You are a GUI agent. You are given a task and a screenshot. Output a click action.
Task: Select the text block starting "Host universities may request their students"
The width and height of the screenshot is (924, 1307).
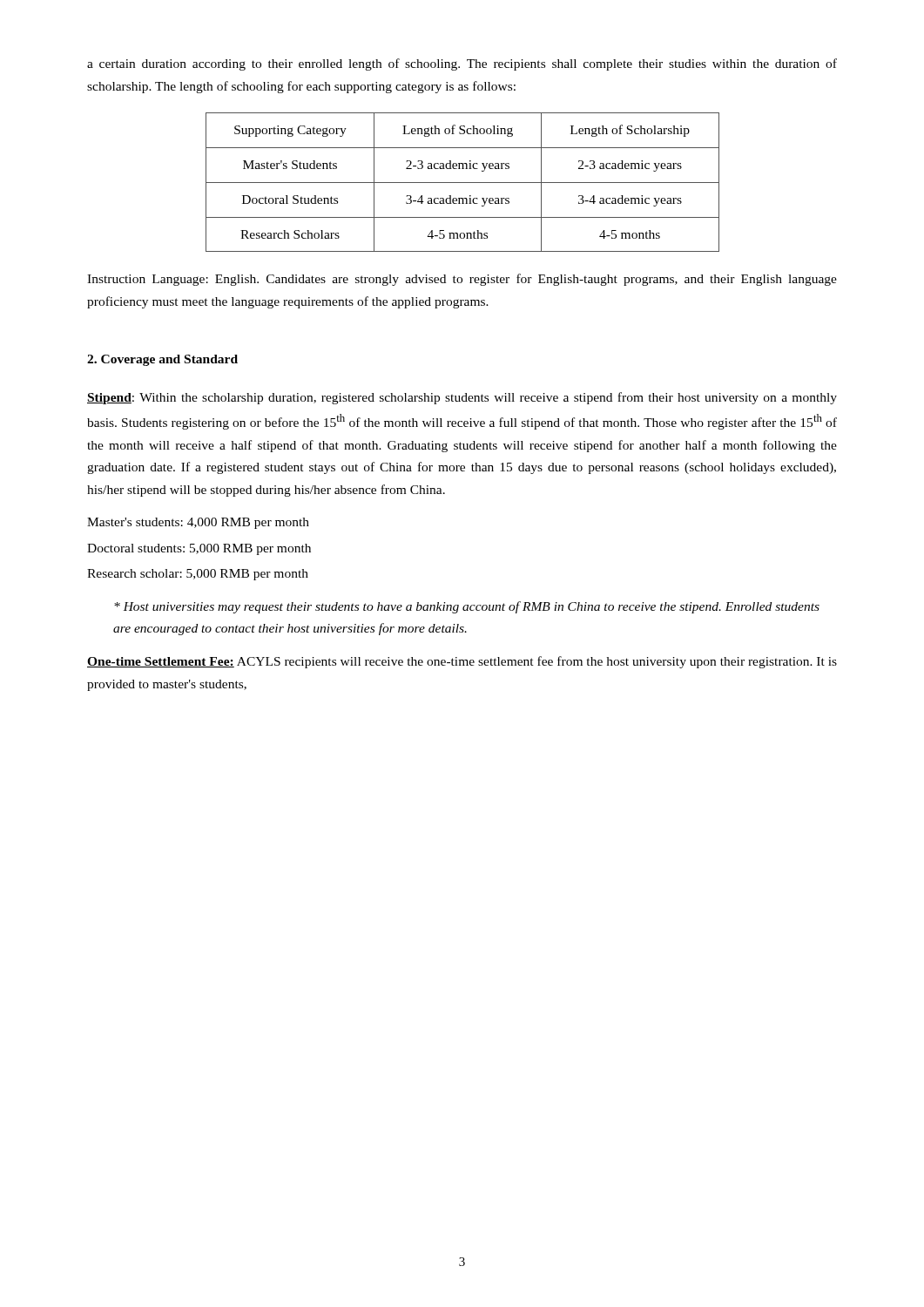coord(466,617)
